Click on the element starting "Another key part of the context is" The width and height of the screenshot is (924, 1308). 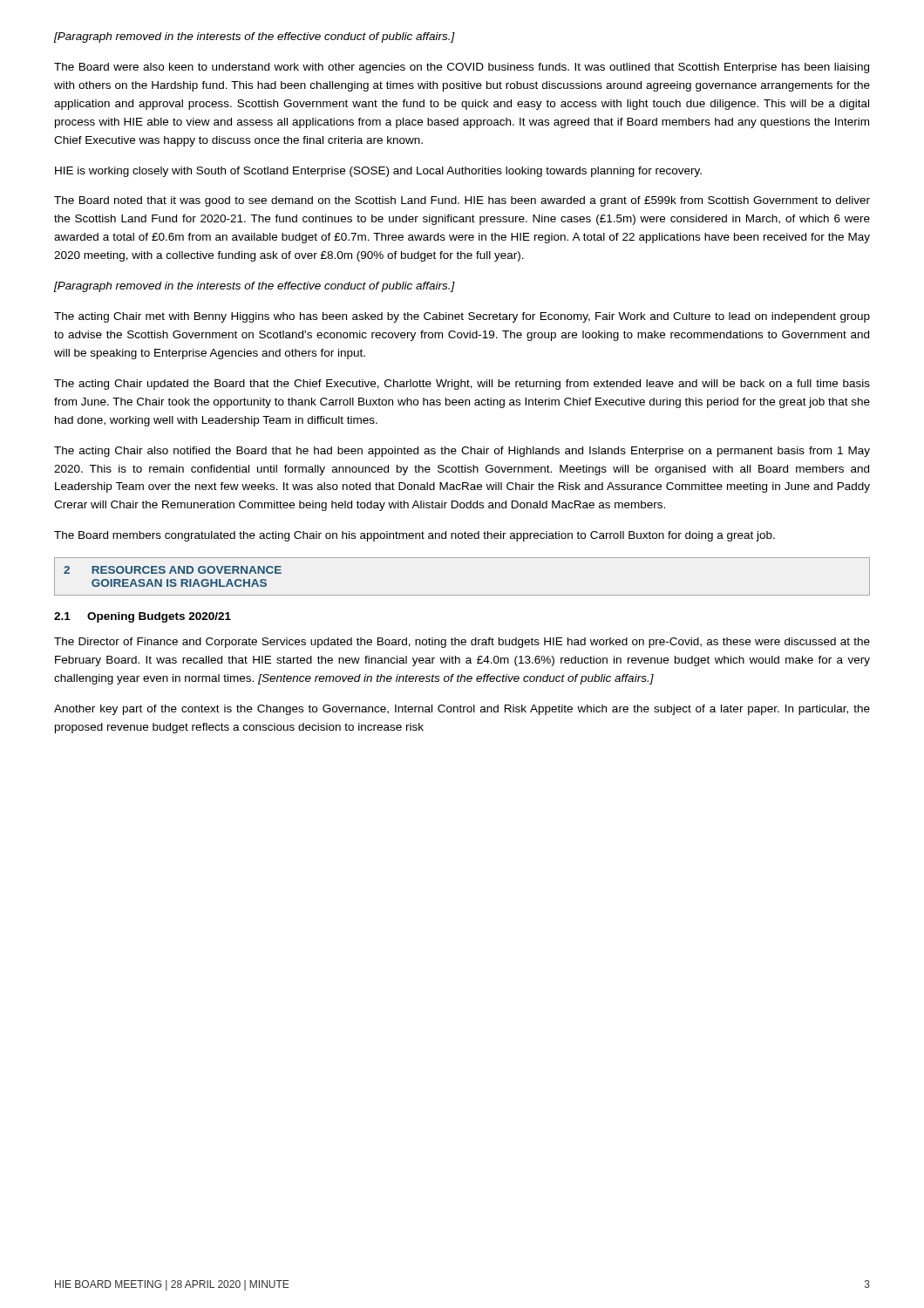pos(462,718)
